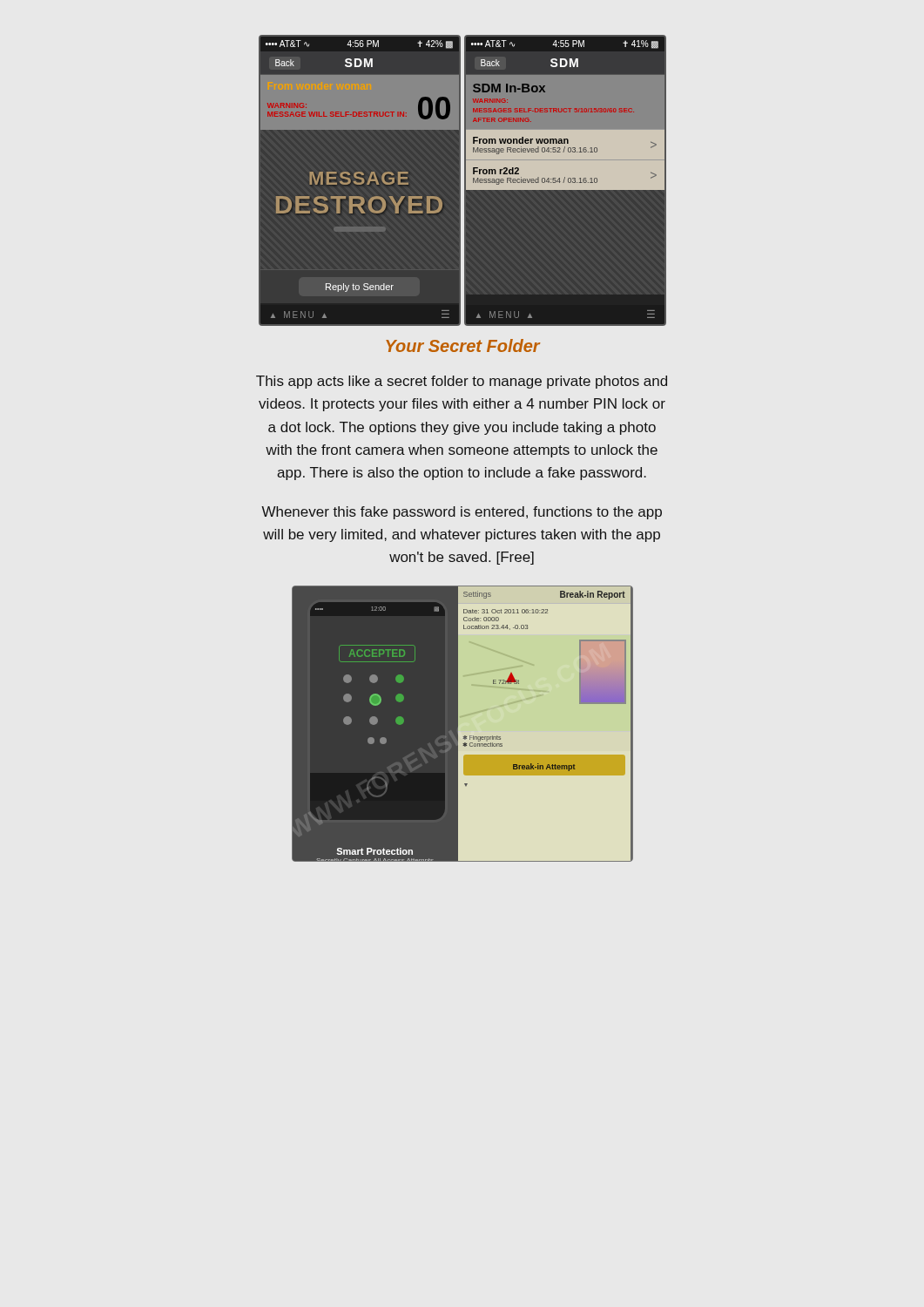Image resolution: width=924 pixels, height=1307 pixels.
Task: Find the block on this page that starts "This app acts like a"
Action: pos(462,427)
